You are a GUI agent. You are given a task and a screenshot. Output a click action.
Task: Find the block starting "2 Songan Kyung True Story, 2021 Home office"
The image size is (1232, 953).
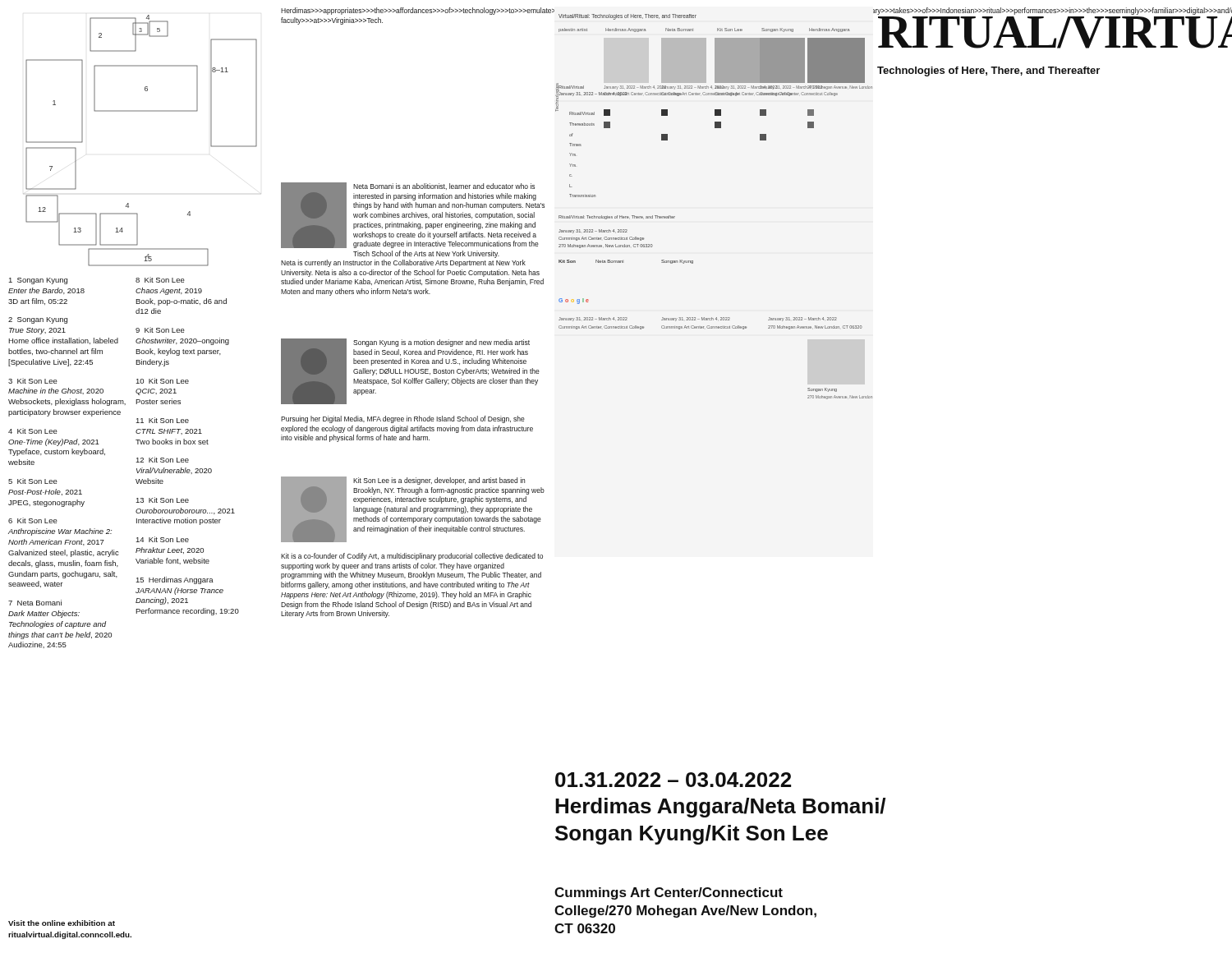click(x=63, y=341)
